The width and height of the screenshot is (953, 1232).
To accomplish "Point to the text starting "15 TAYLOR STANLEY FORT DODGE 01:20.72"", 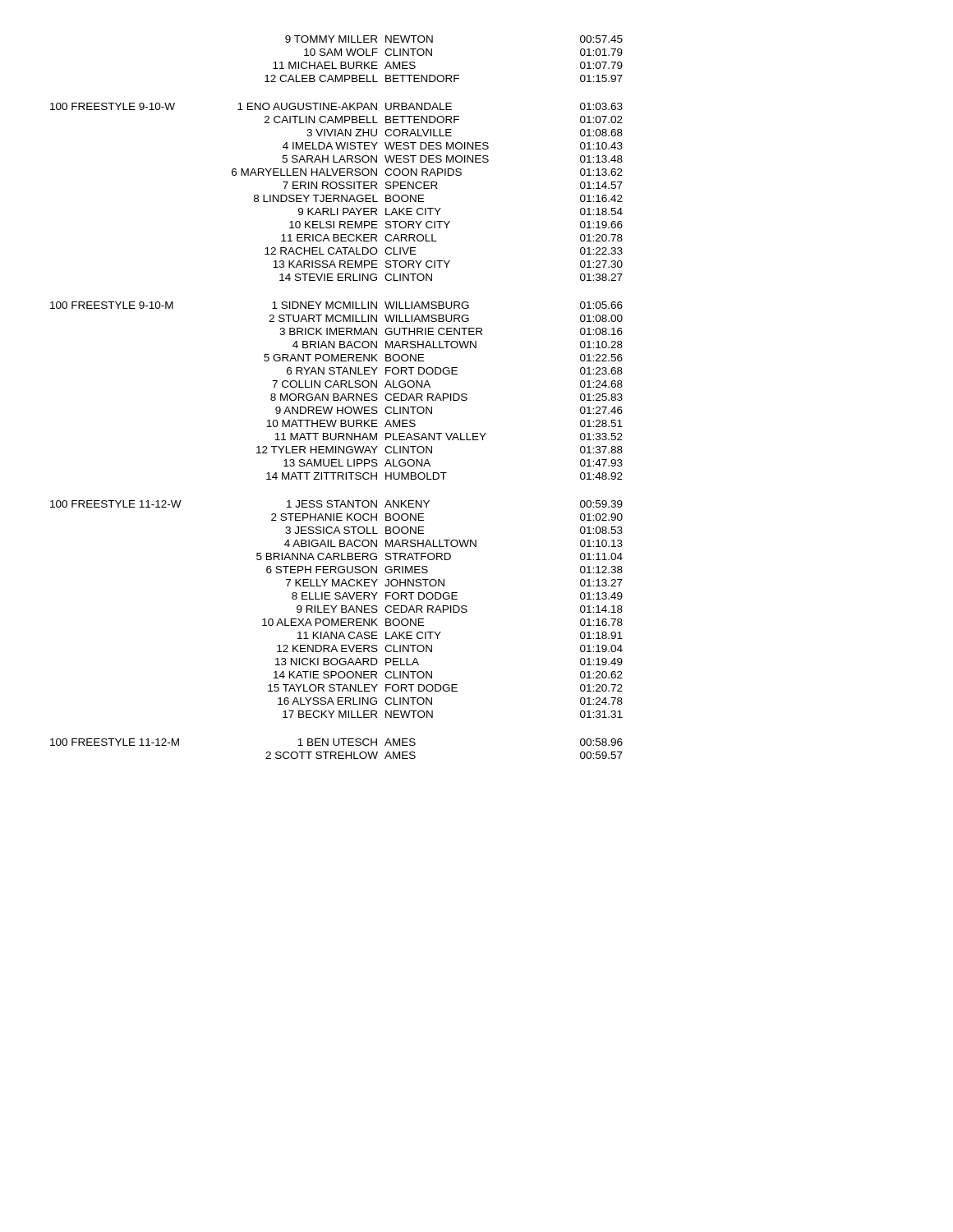I will (426, 688).
